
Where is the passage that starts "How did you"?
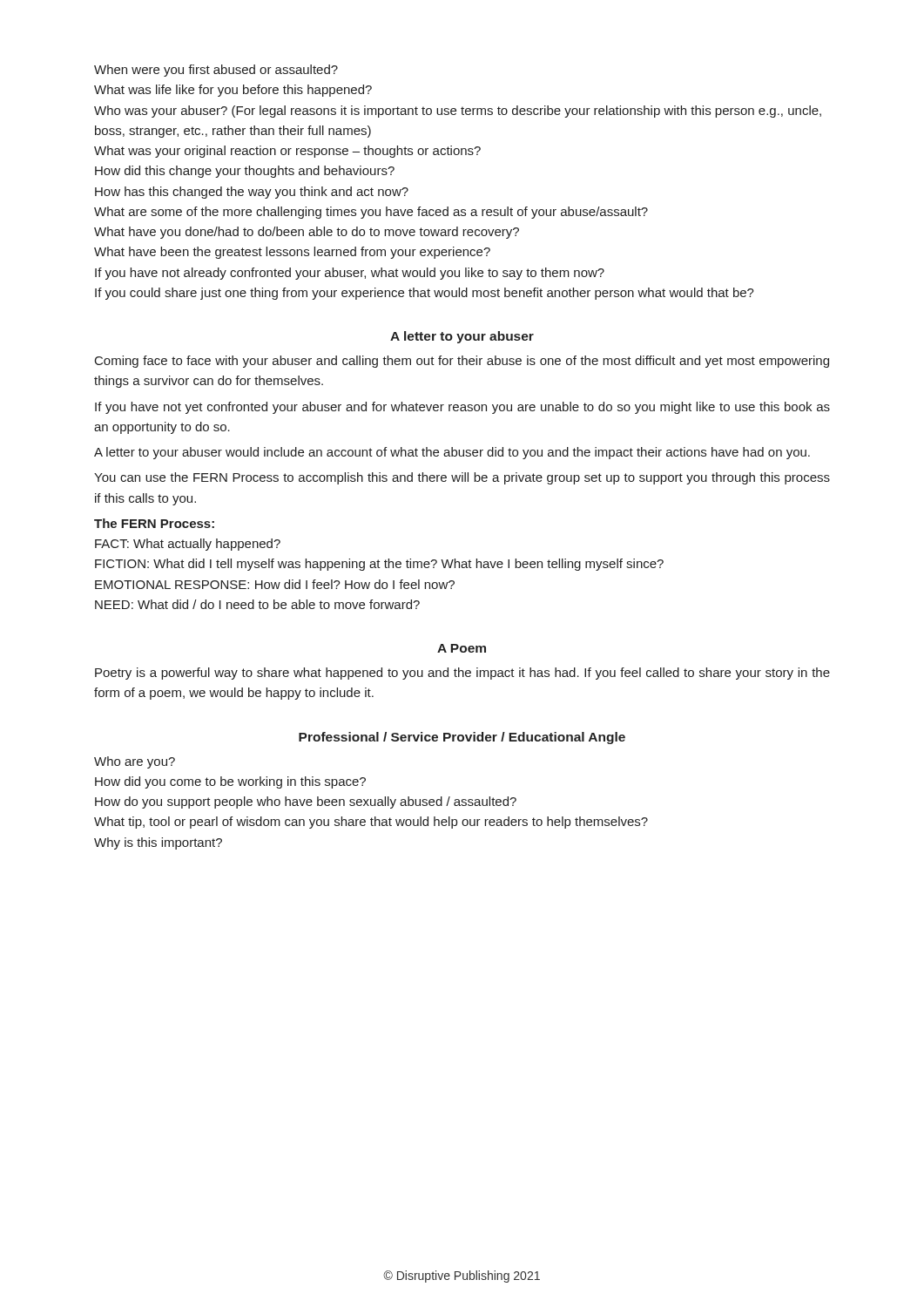coord(230,781)
